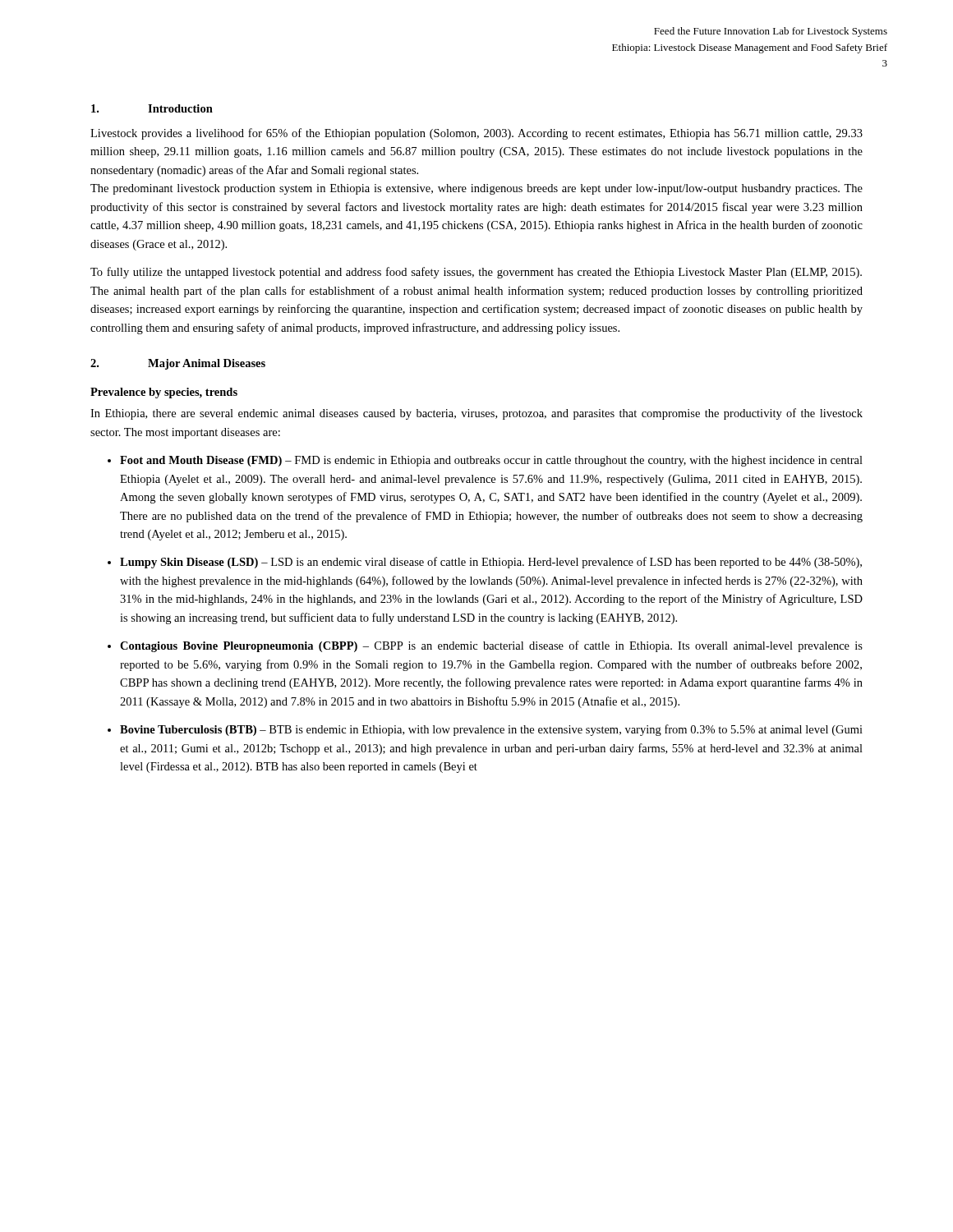Navigate to the text block starting "To fully utilize the untapped"
This screenshot has height=1232, width=953.
476,300
